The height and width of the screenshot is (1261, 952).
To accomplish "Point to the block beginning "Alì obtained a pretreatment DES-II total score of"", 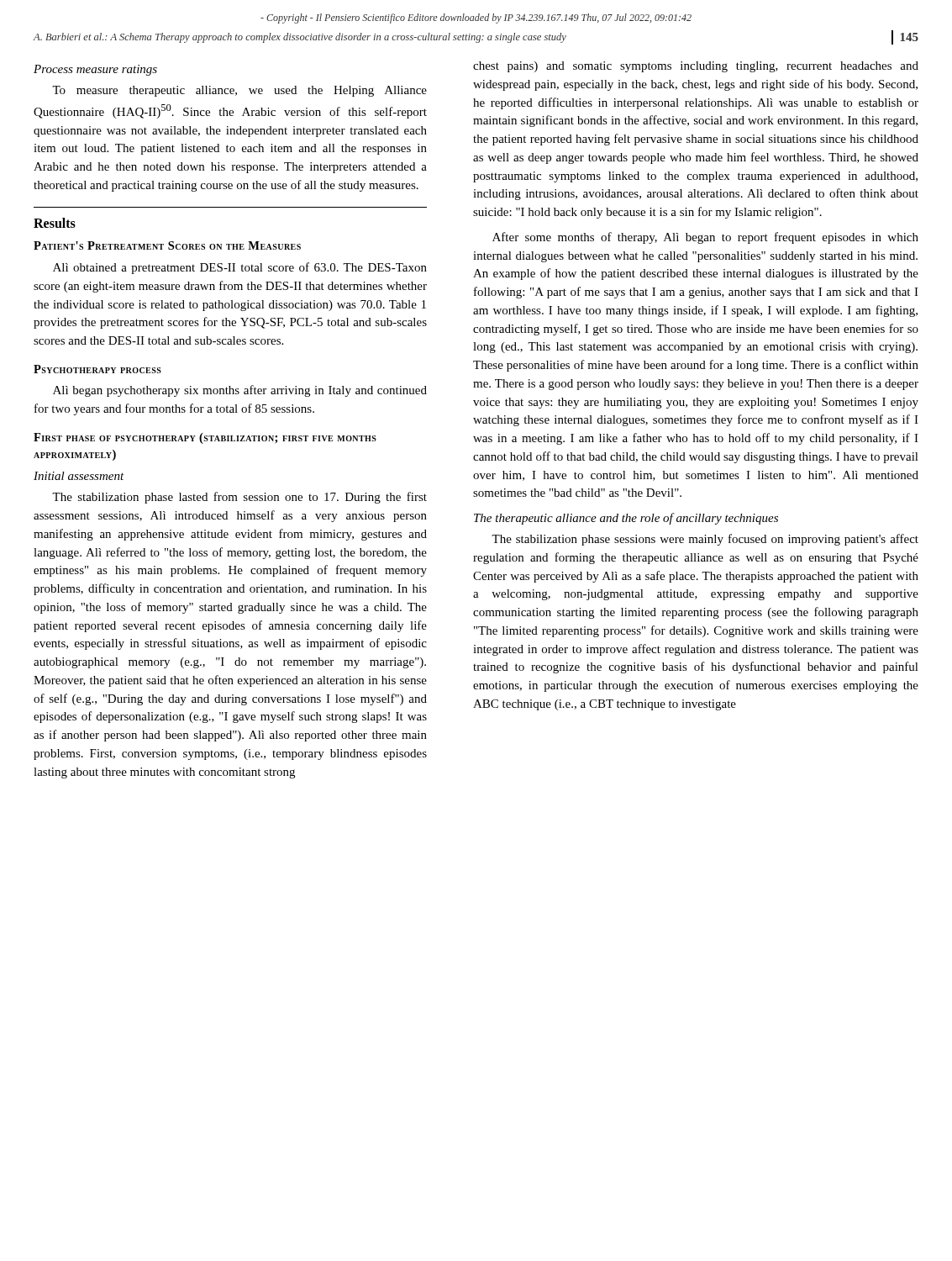I will pos(230,305).
